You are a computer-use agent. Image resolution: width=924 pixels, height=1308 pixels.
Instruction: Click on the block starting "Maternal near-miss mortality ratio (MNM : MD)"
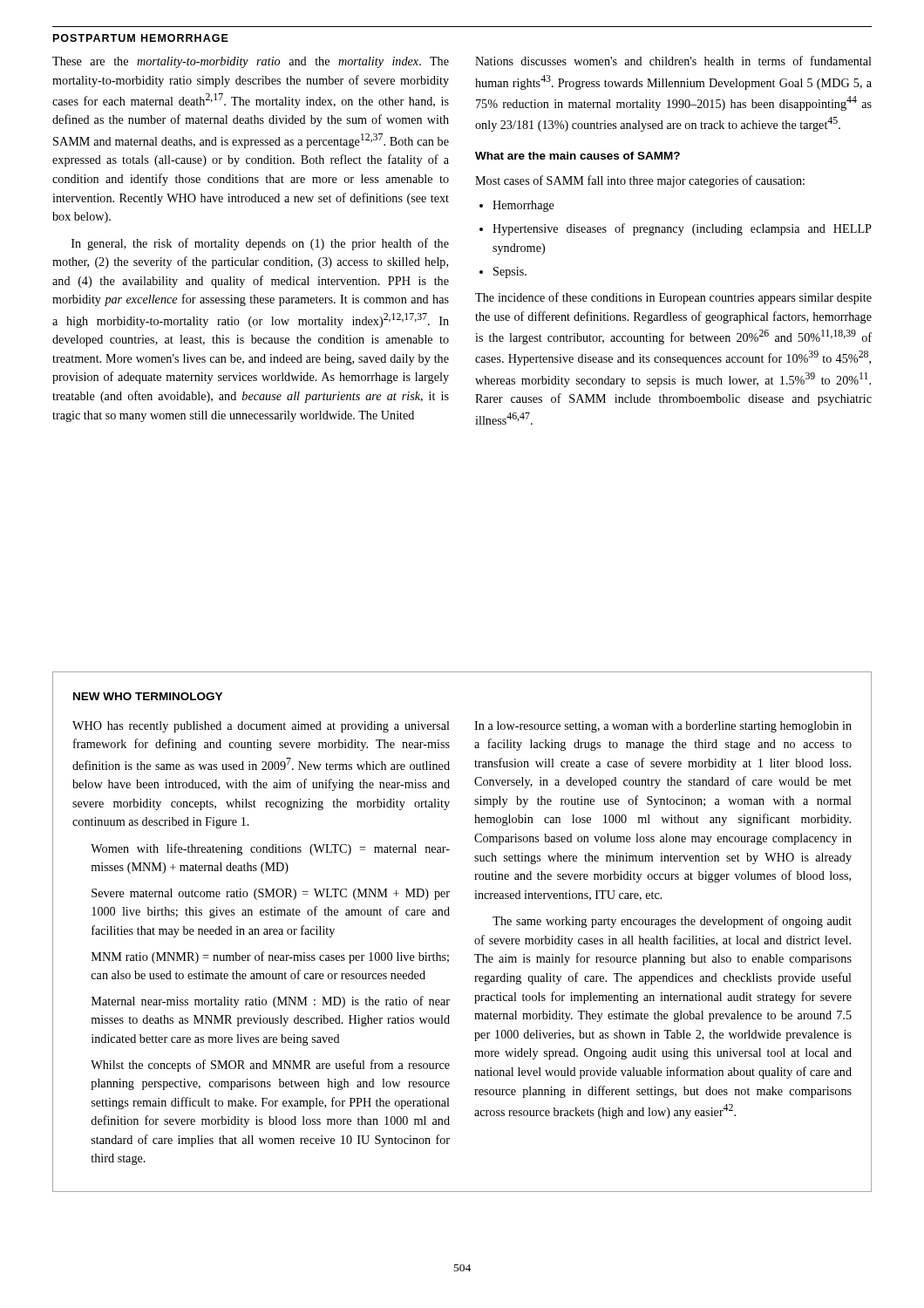click(270, 1020)
